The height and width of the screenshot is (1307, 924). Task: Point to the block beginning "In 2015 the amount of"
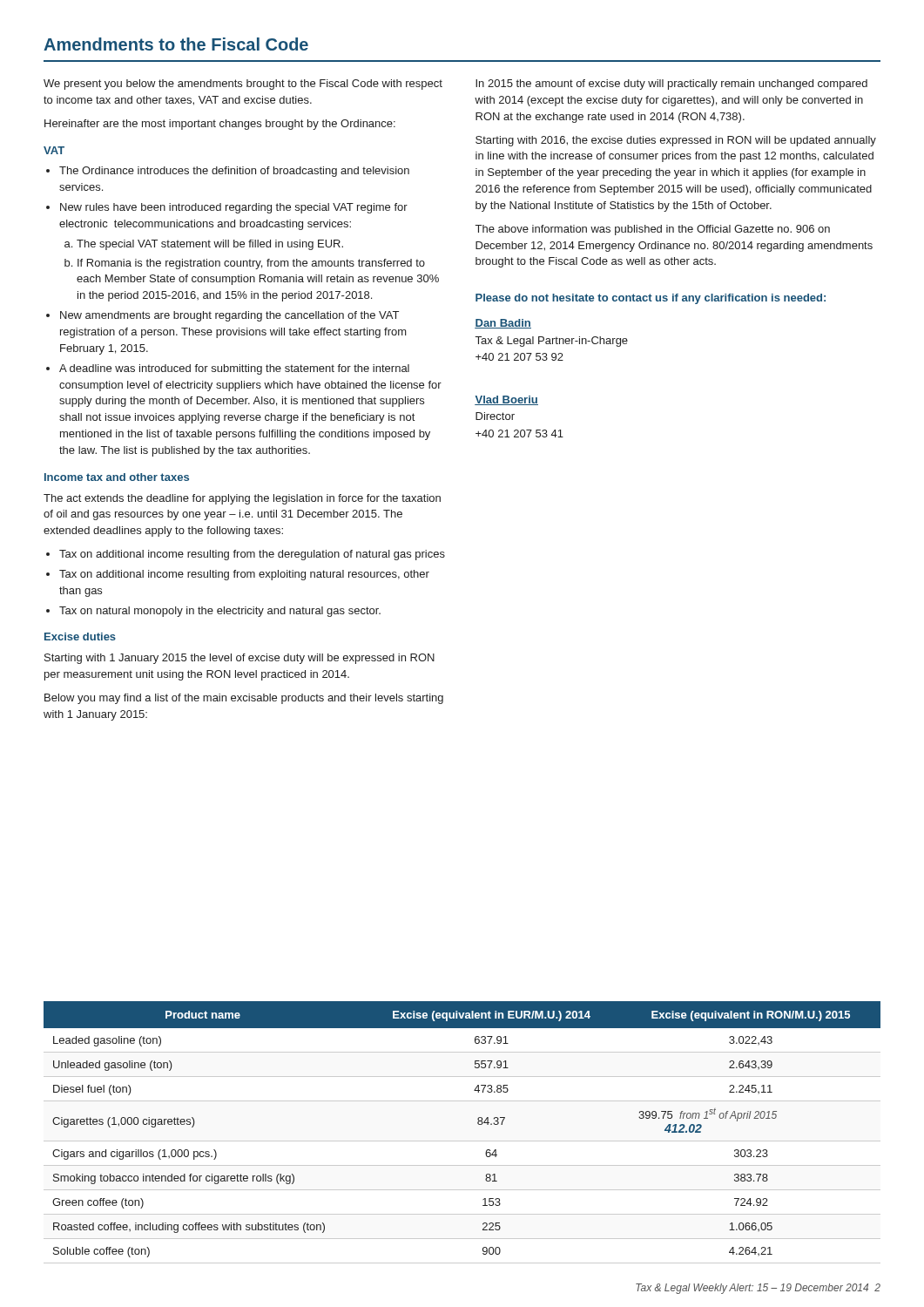(x=678, y=100)
